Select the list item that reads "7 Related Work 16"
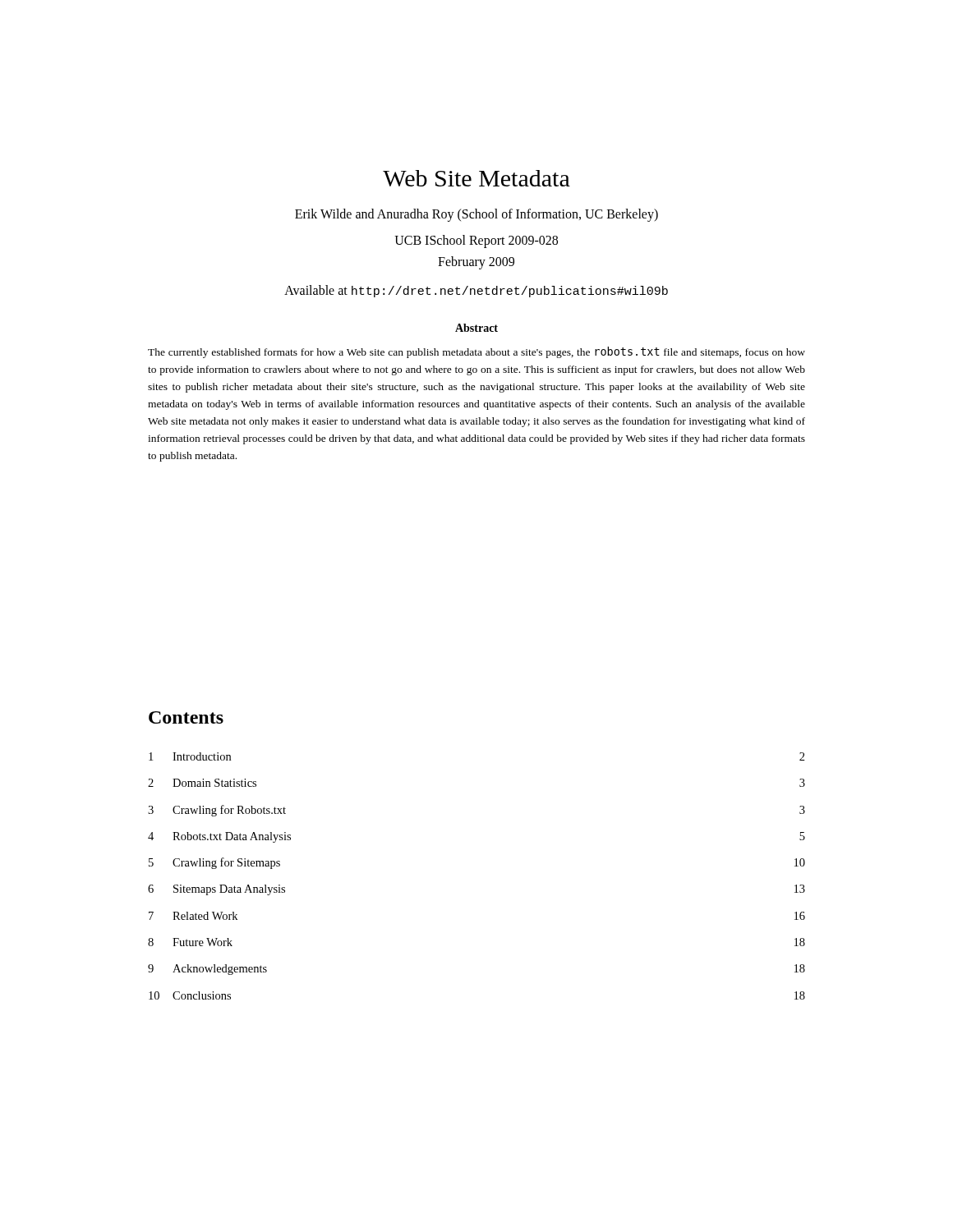The height and width of the screenshot is (1232, 953). tap(190, 915)
